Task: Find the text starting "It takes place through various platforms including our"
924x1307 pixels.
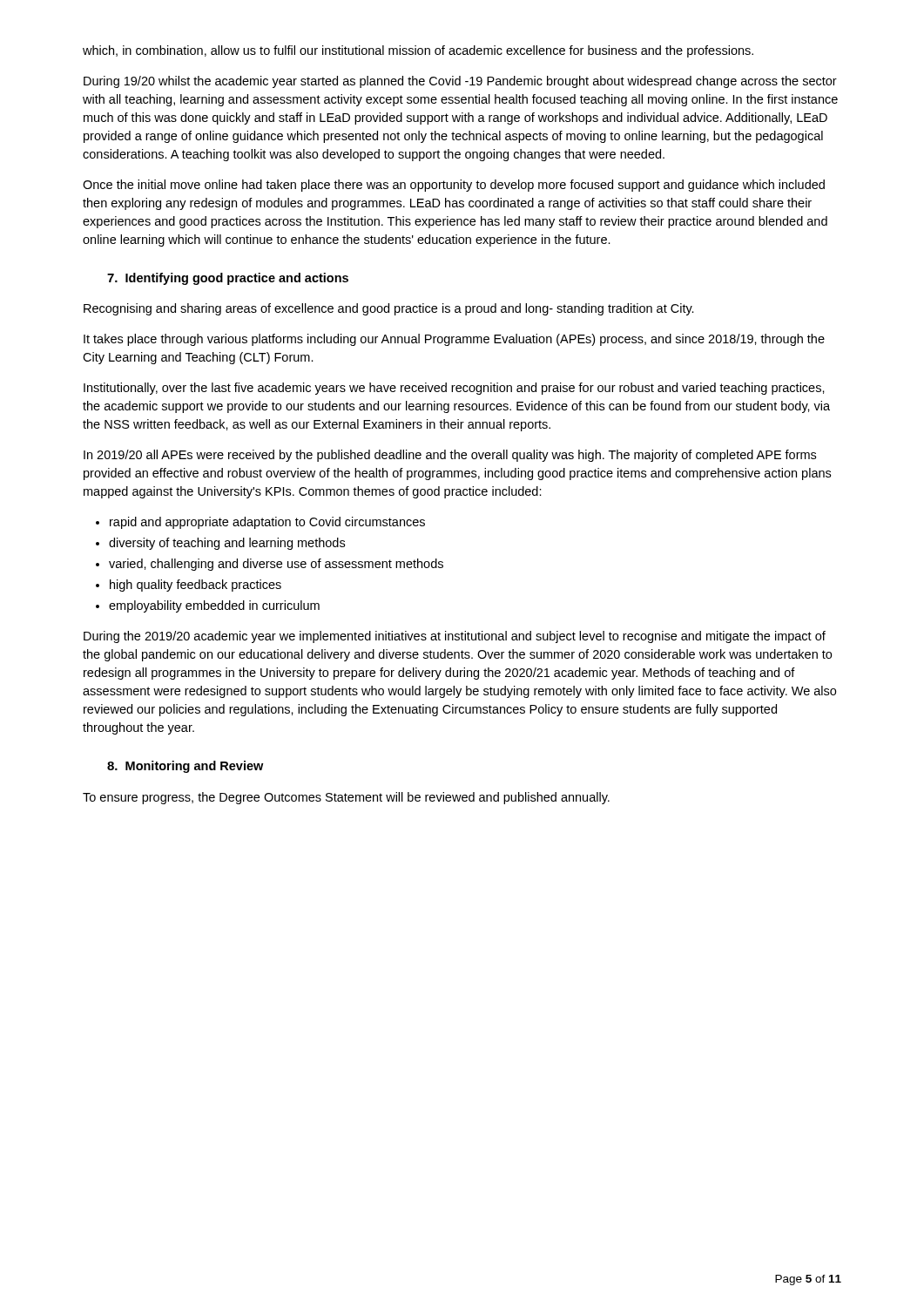Action: (x=462, y=349)
